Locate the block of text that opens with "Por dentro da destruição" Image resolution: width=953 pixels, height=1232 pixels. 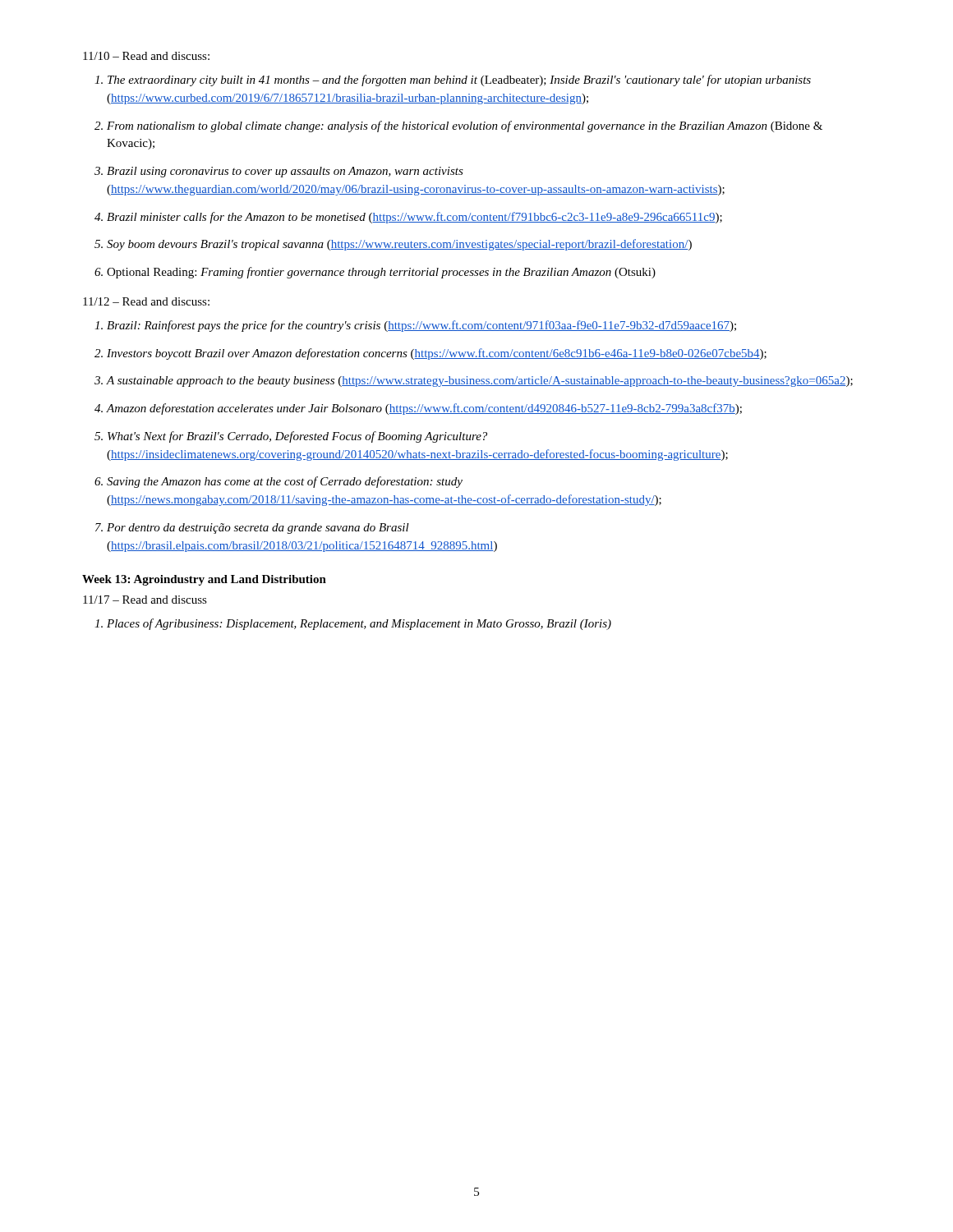tap(489, 537)
